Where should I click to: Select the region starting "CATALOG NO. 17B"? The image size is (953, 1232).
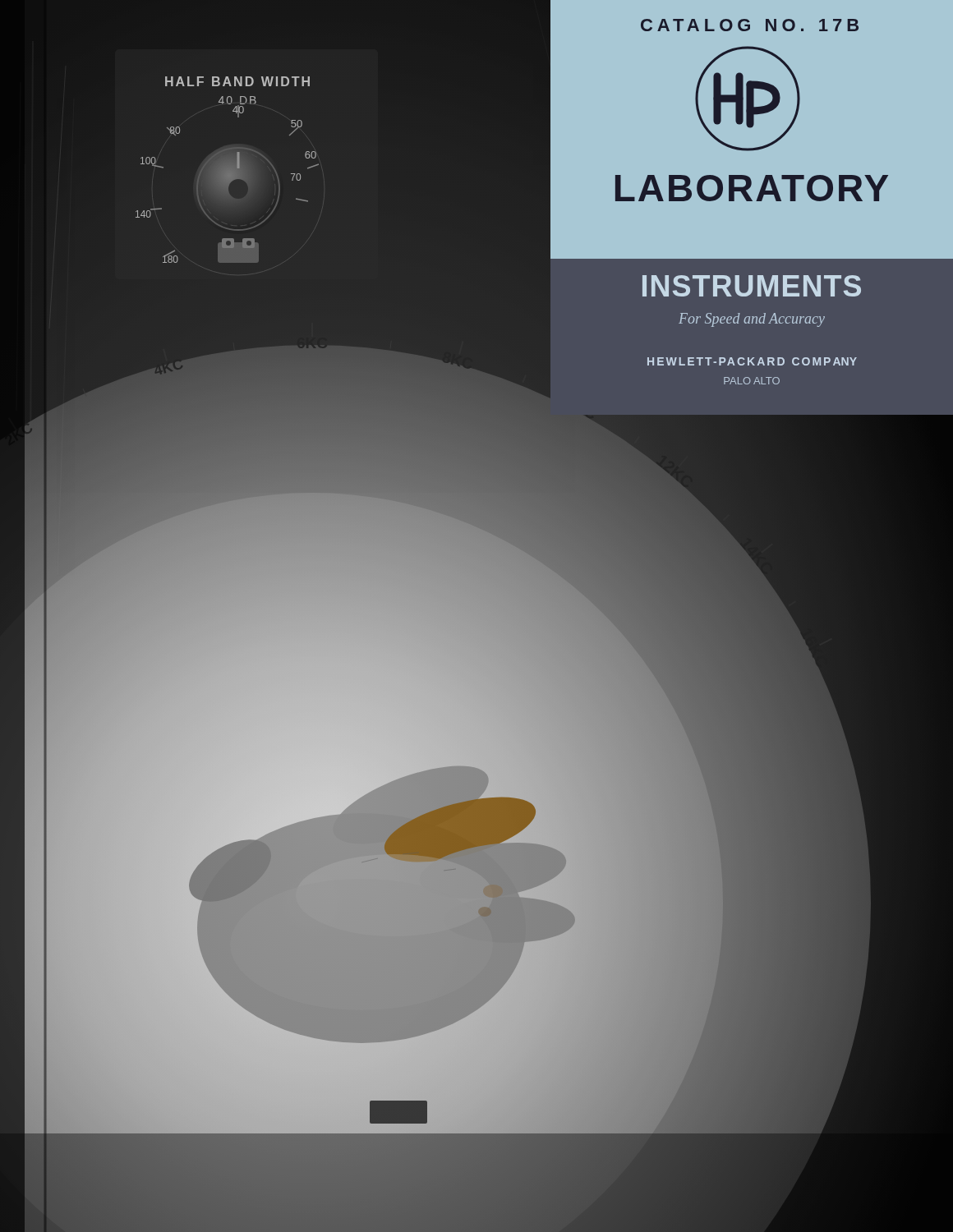click(752, 25)
